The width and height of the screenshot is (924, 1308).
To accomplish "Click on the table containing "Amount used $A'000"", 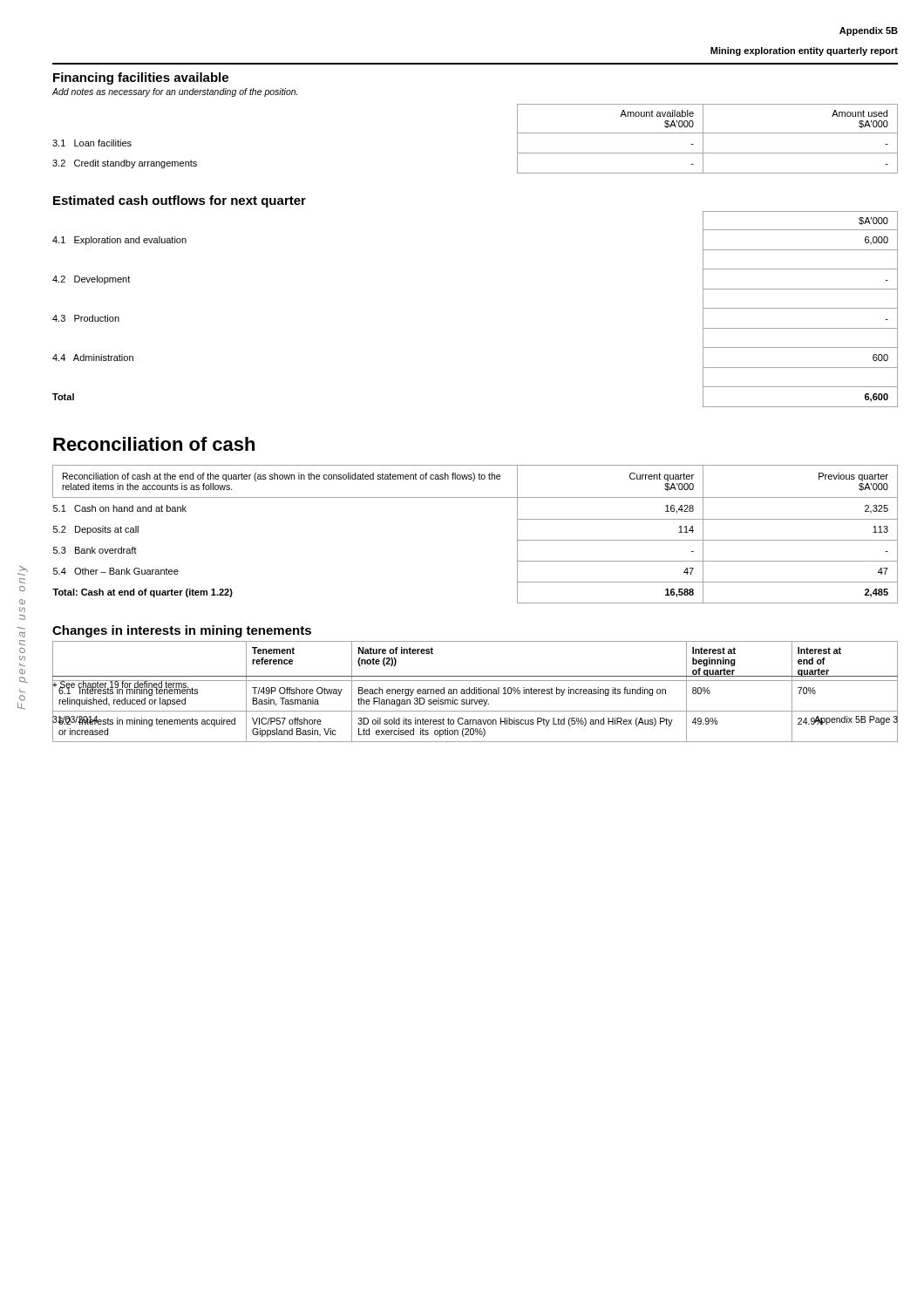I will point(475,139).
